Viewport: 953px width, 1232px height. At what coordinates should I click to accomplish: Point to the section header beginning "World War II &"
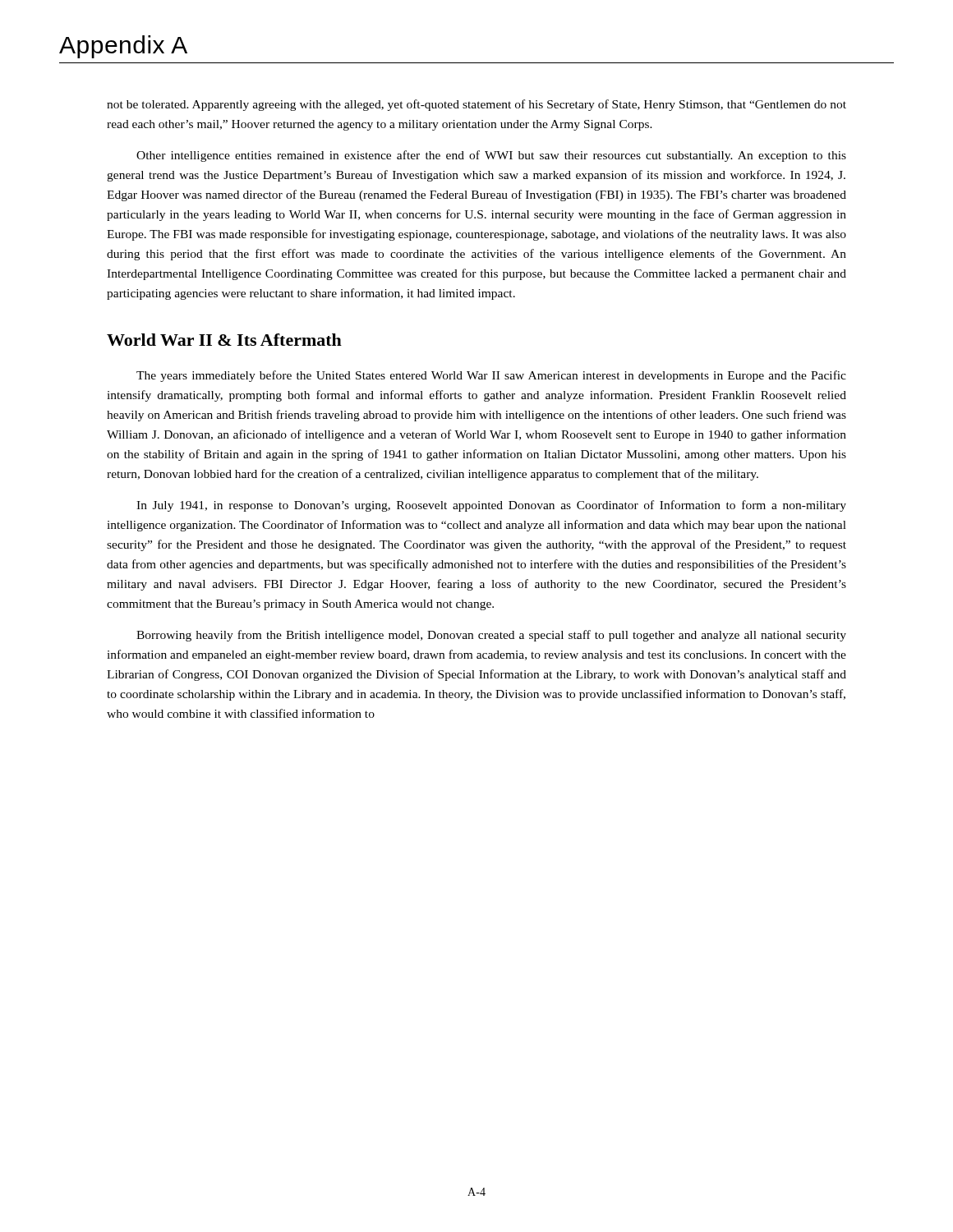pyautogui.click(x=224, y=340)
